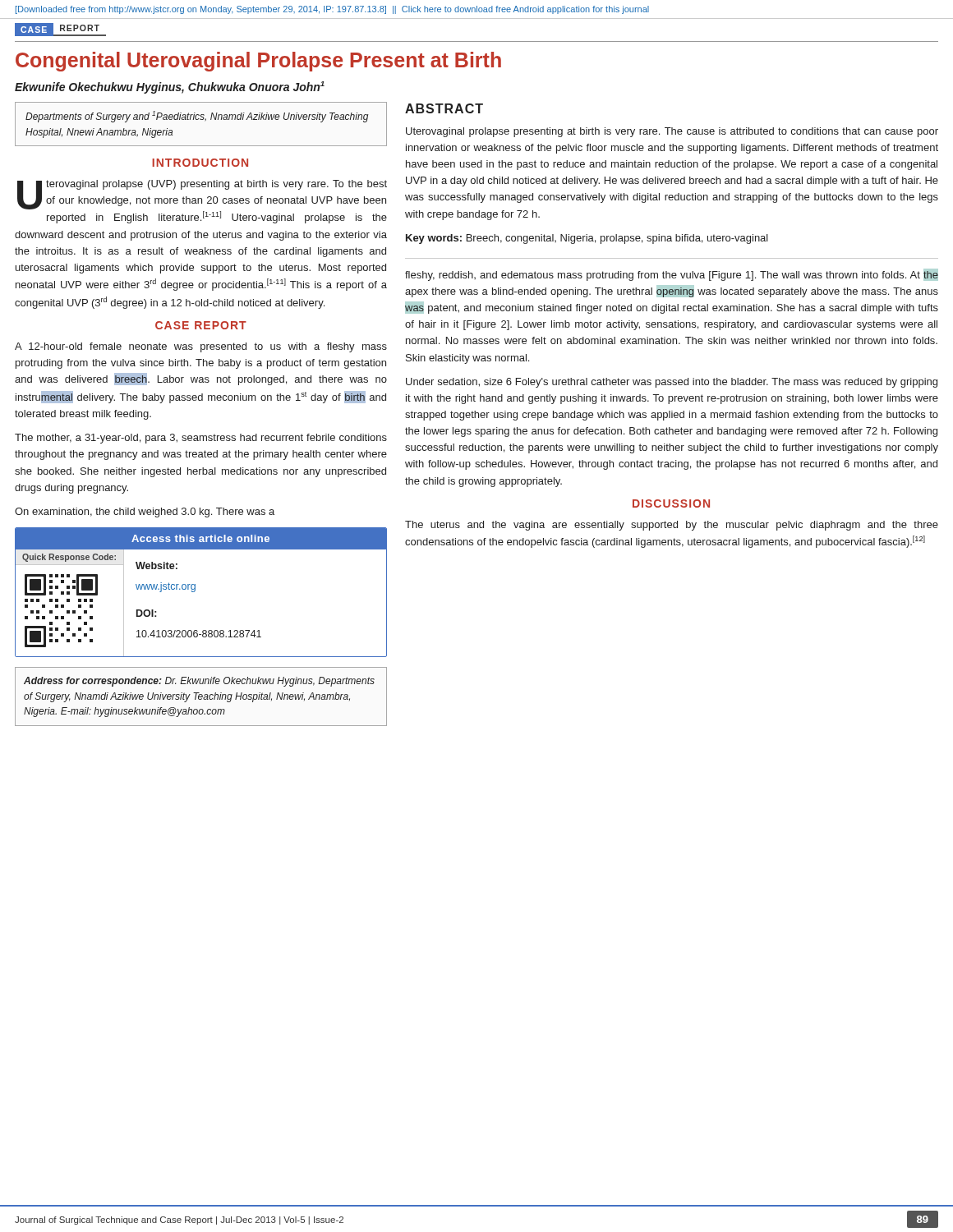Find the text block containing "Departments of Surgery and 1Paediatrics, Nnamdi"
Image resolution: width=953 pixels, height=1232 pixels.
click(x=197, y=123)
